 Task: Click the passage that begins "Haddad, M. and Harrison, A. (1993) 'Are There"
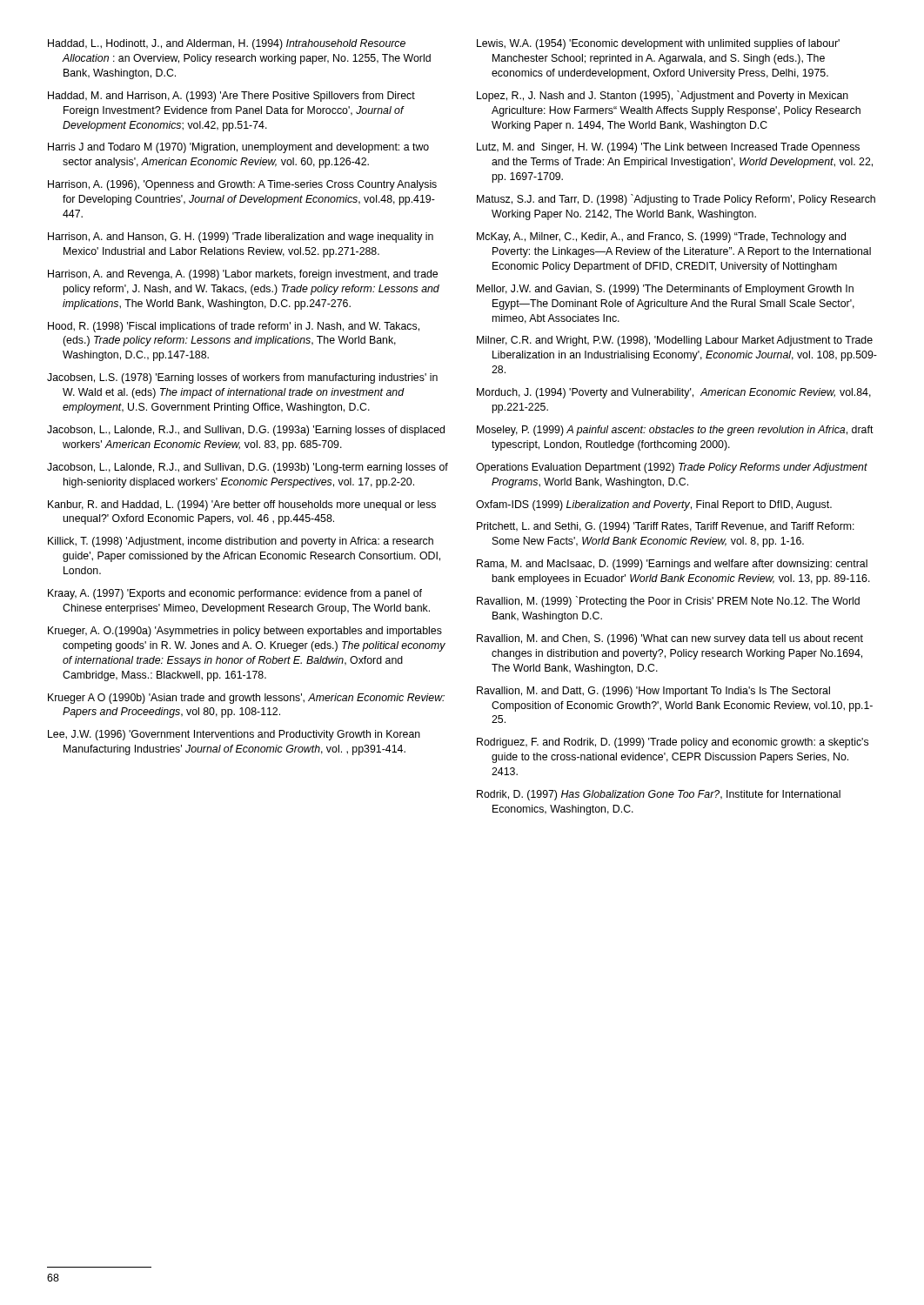pyautogui.click(x=231, y=110)
